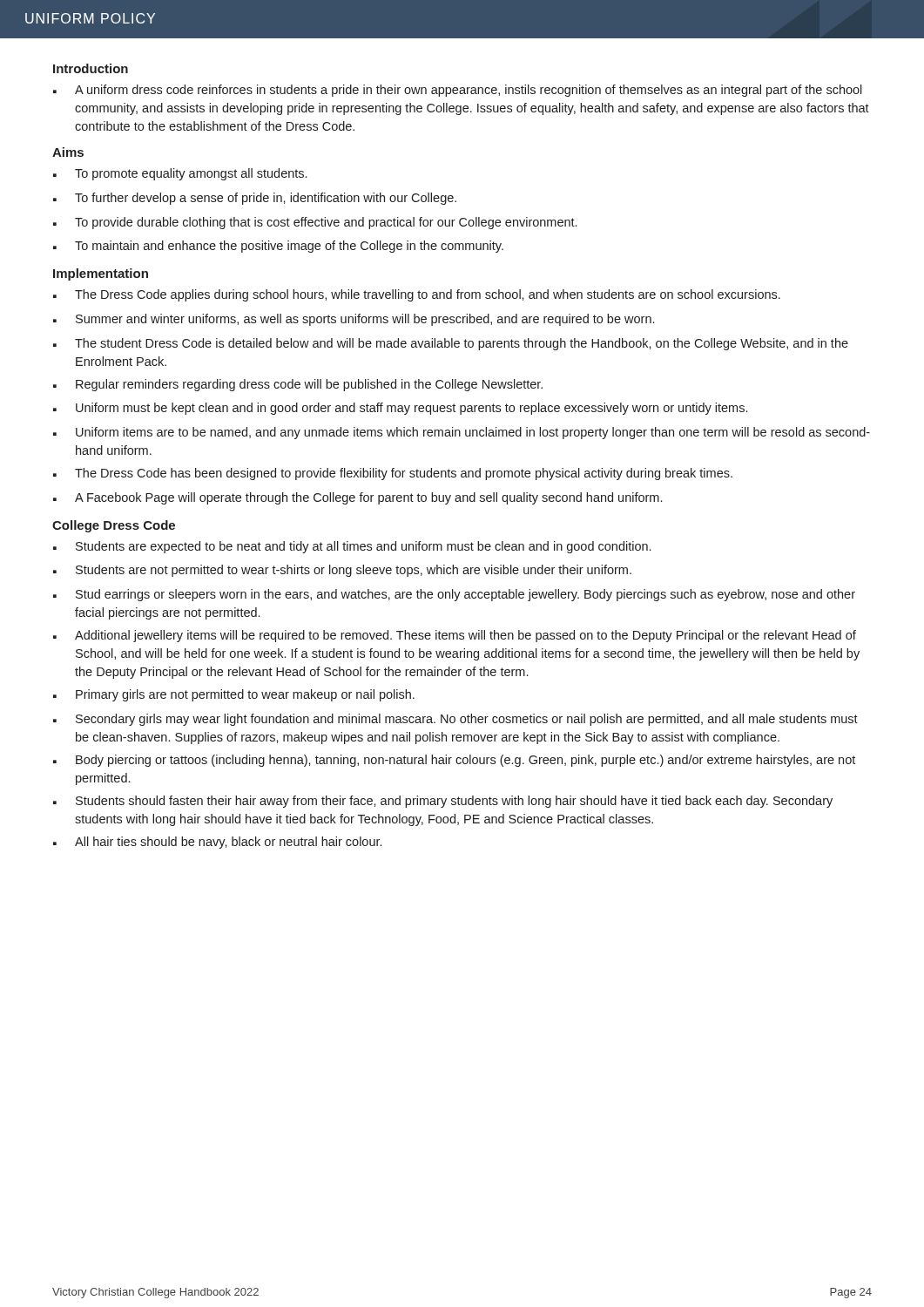Point to the block starting "College Dress Code"

(114, 525)
